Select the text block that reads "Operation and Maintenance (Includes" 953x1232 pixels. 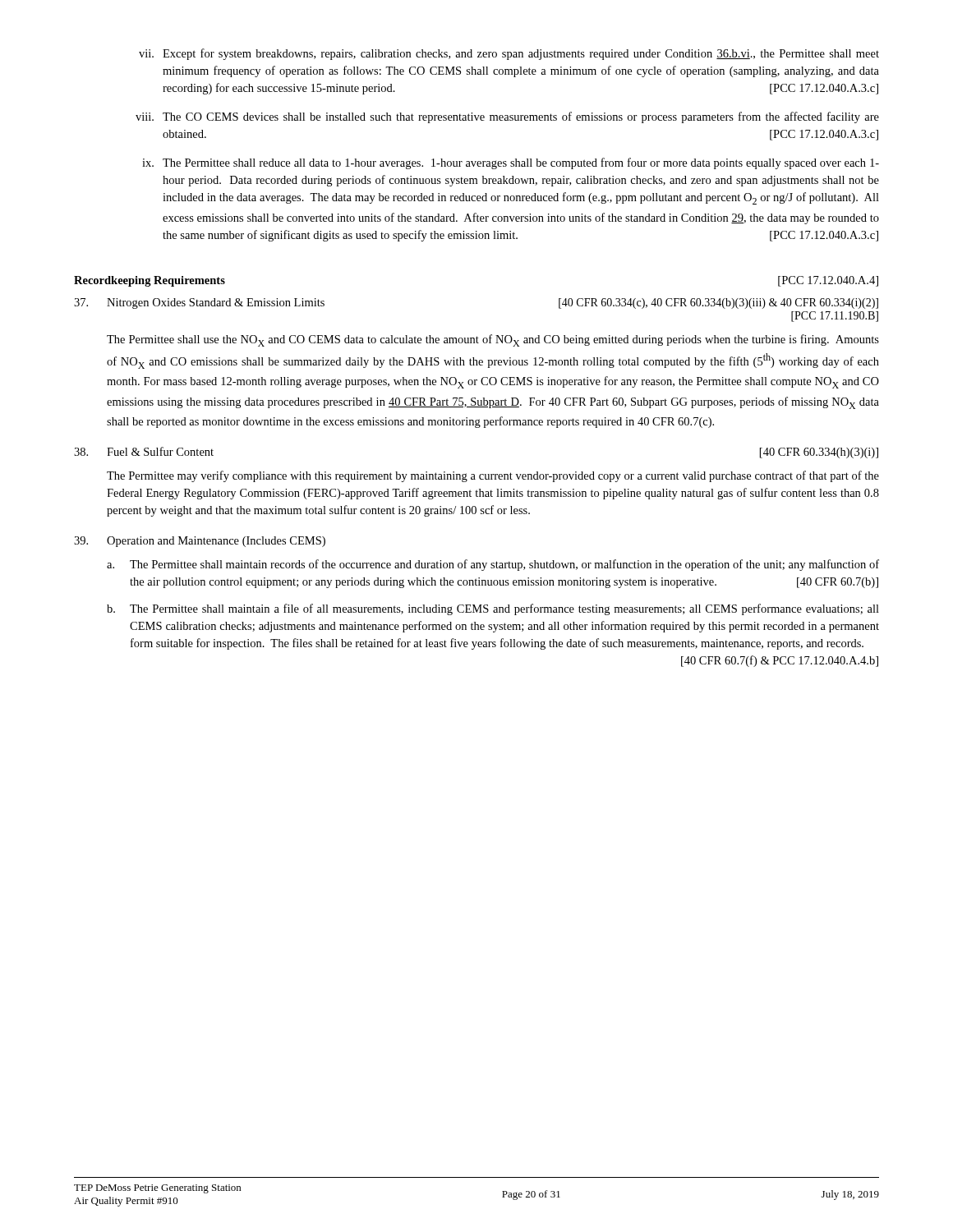200,542
